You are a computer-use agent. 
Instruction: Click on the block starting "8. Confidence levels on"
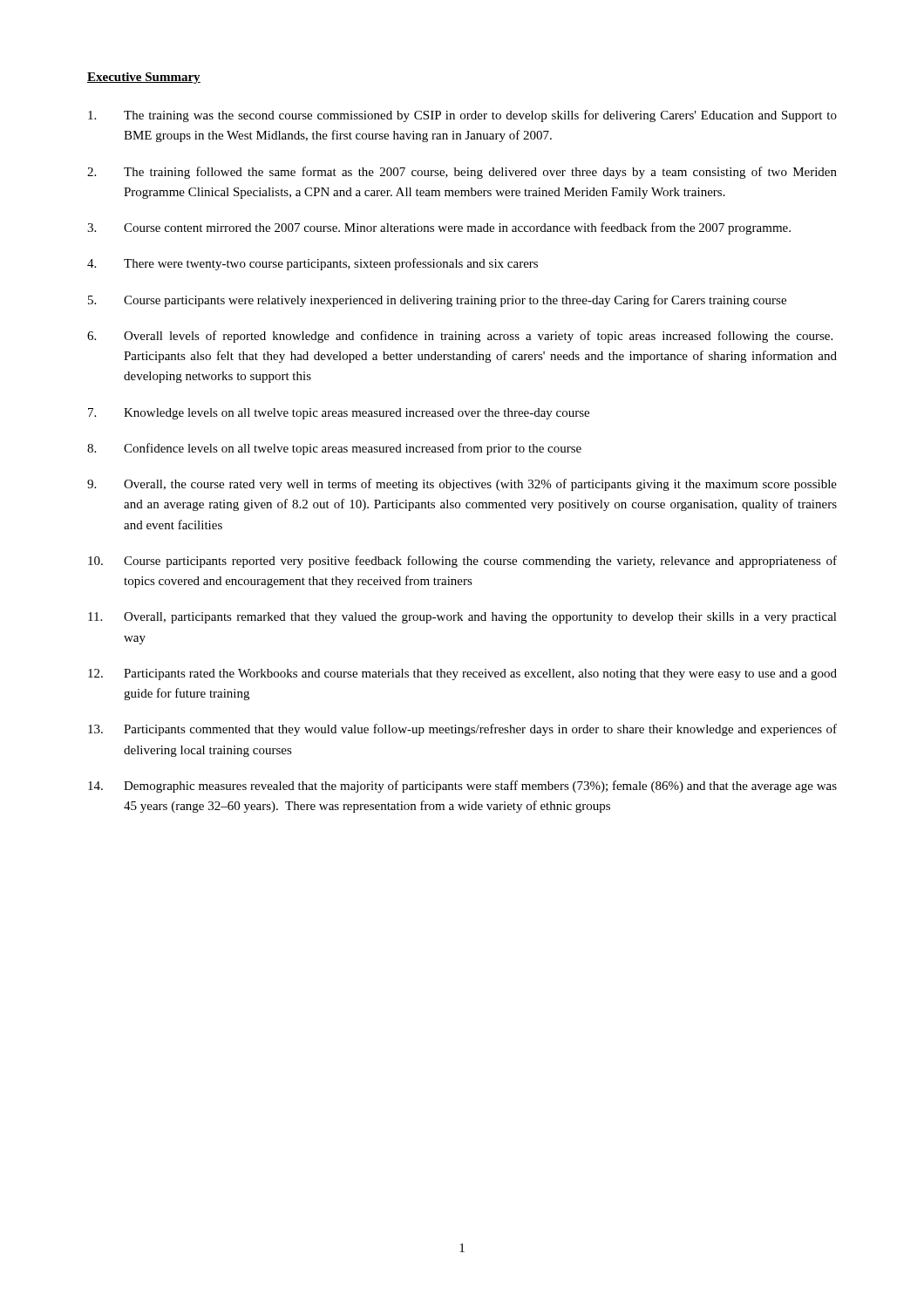pyautogui.click(x=462, y=449)
